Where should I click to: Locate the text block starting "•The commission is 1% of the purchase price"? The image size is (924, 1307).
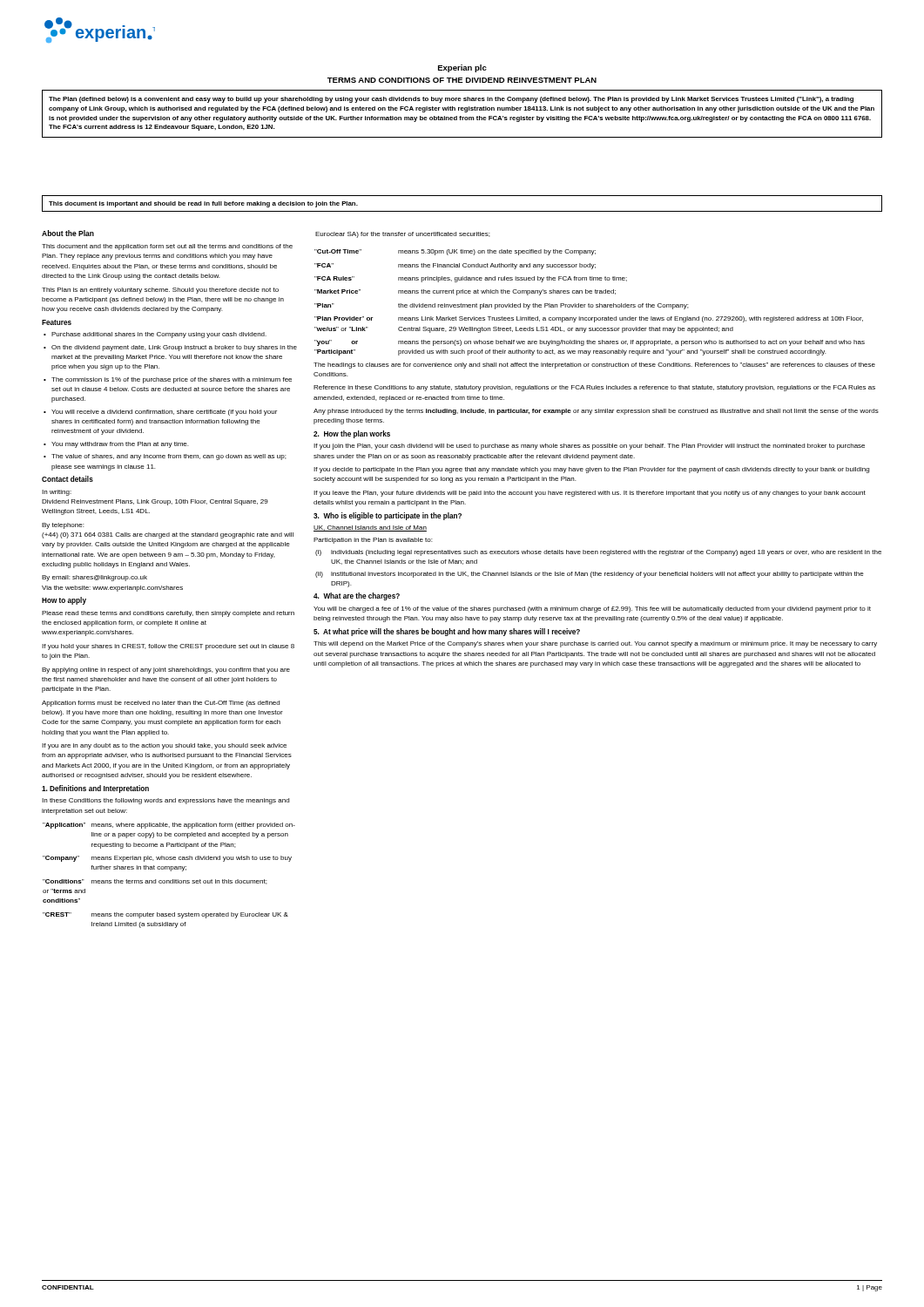pyautogui.click(x=168, y=389)
